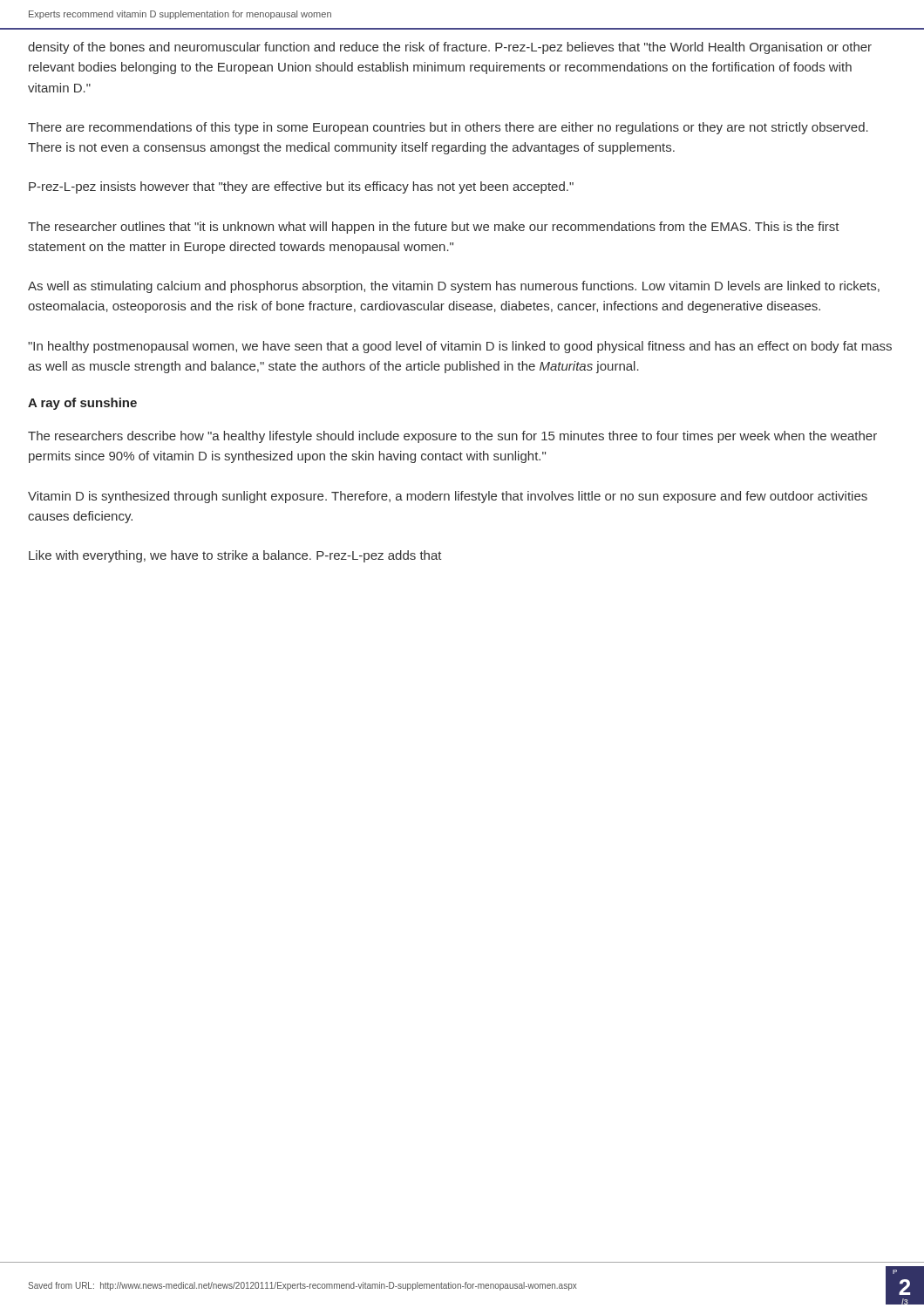The height and width of the screenshot is (1308, 924).
Task: Locate the text starting ""In healthy postmenopausal women, we have"
Action: (460, 355)
